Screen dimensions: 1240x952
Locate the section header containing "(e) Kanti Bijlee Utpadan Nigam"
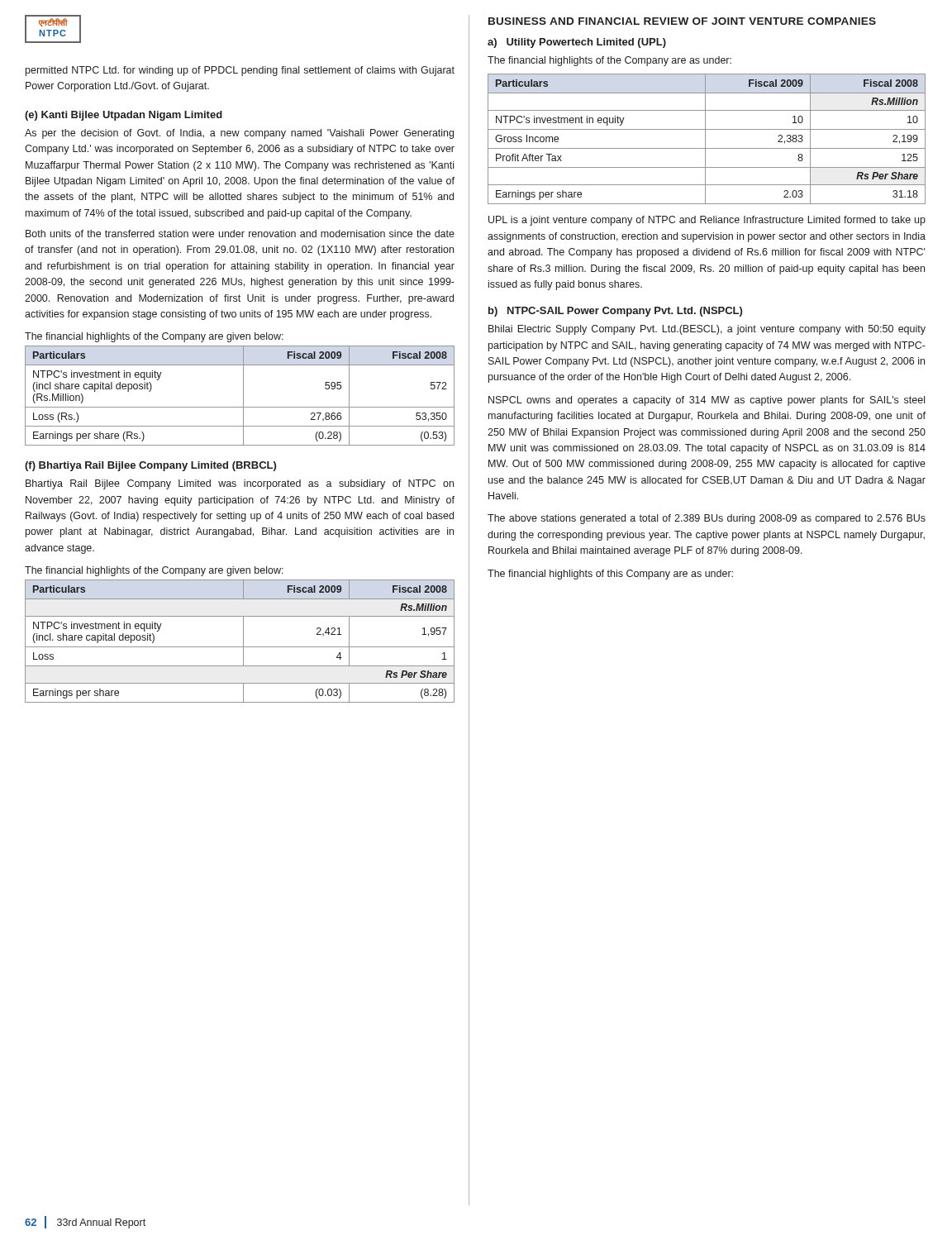click(x=124, y=114)
